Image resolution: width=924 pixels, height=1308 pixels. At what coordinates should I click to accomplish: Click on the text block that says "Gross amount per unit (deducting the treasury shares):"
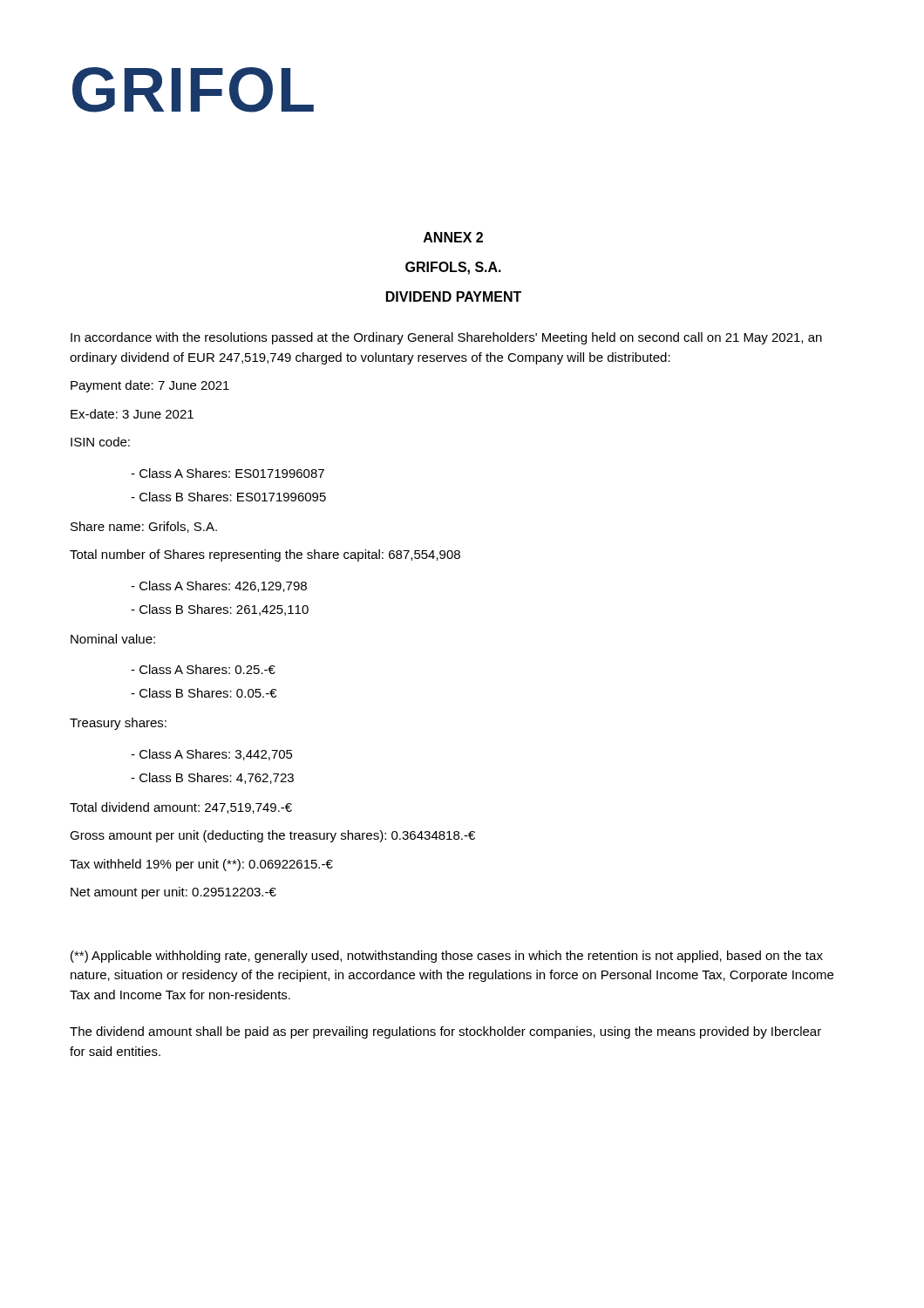click(273, 835)
